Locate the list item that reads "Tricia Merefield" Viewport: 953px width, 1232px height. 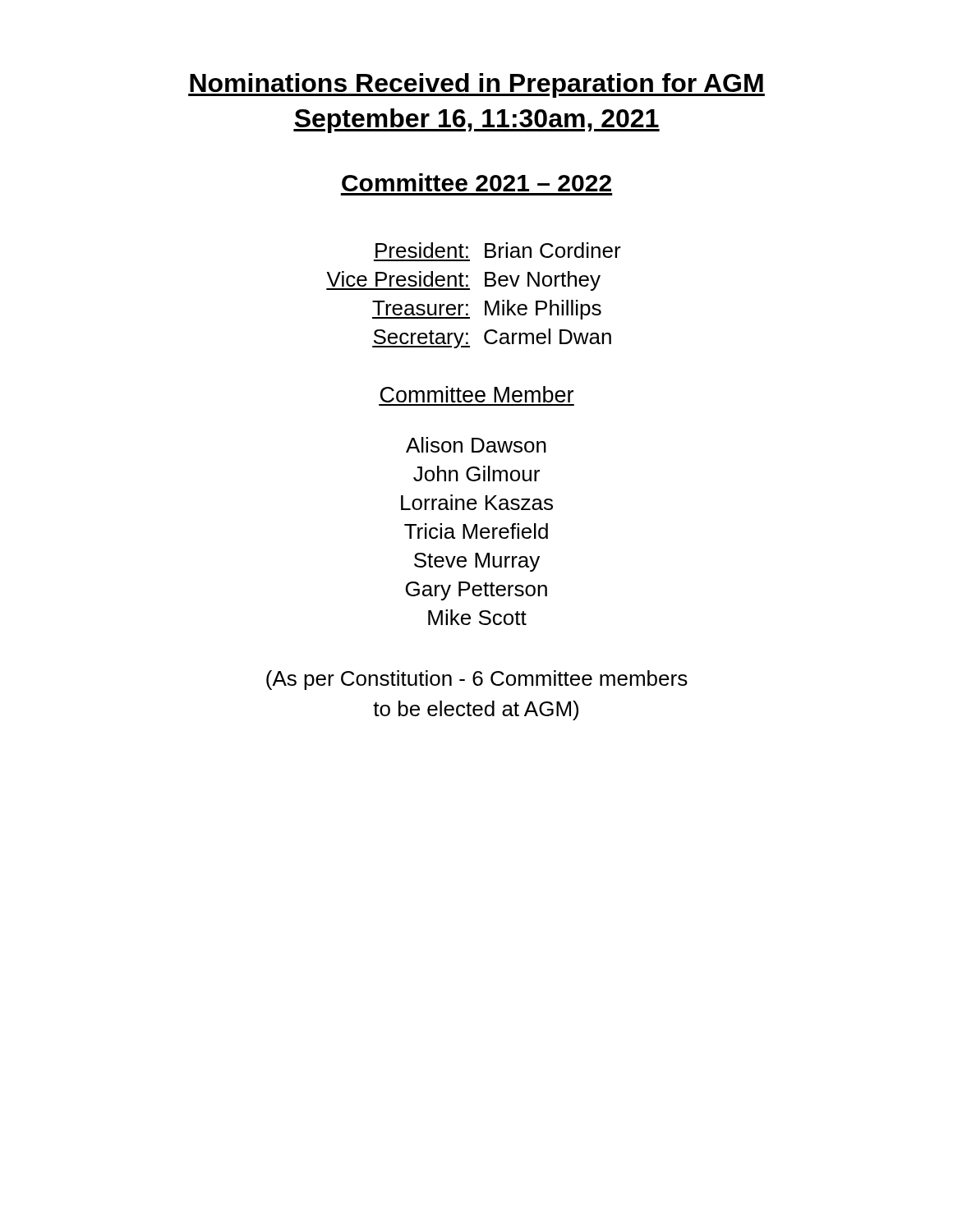[476, 532]
